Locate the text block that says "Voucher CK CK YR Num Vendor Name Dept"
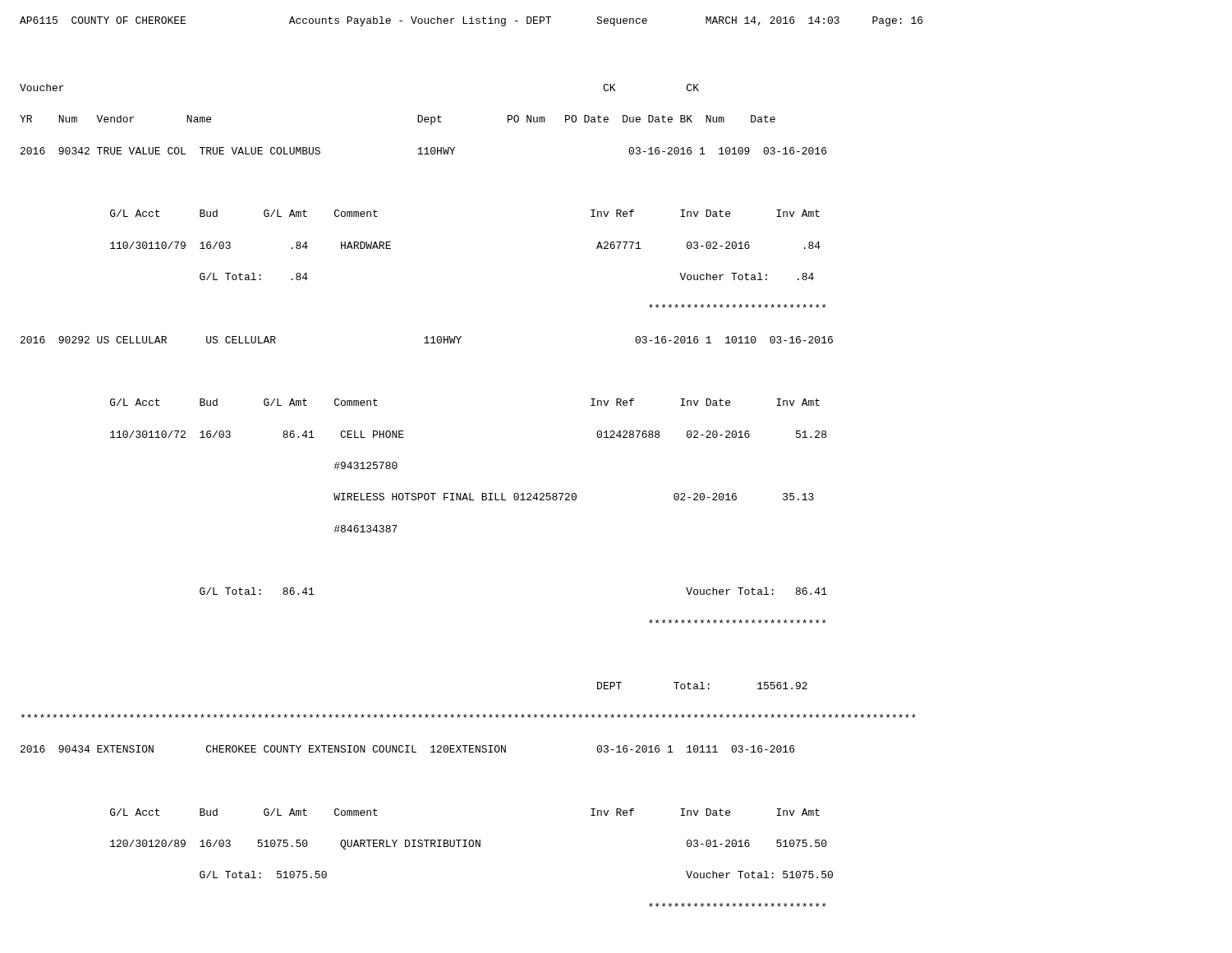Image resolution: width=1232 pixels, height=953 pixels. point(468,495)
